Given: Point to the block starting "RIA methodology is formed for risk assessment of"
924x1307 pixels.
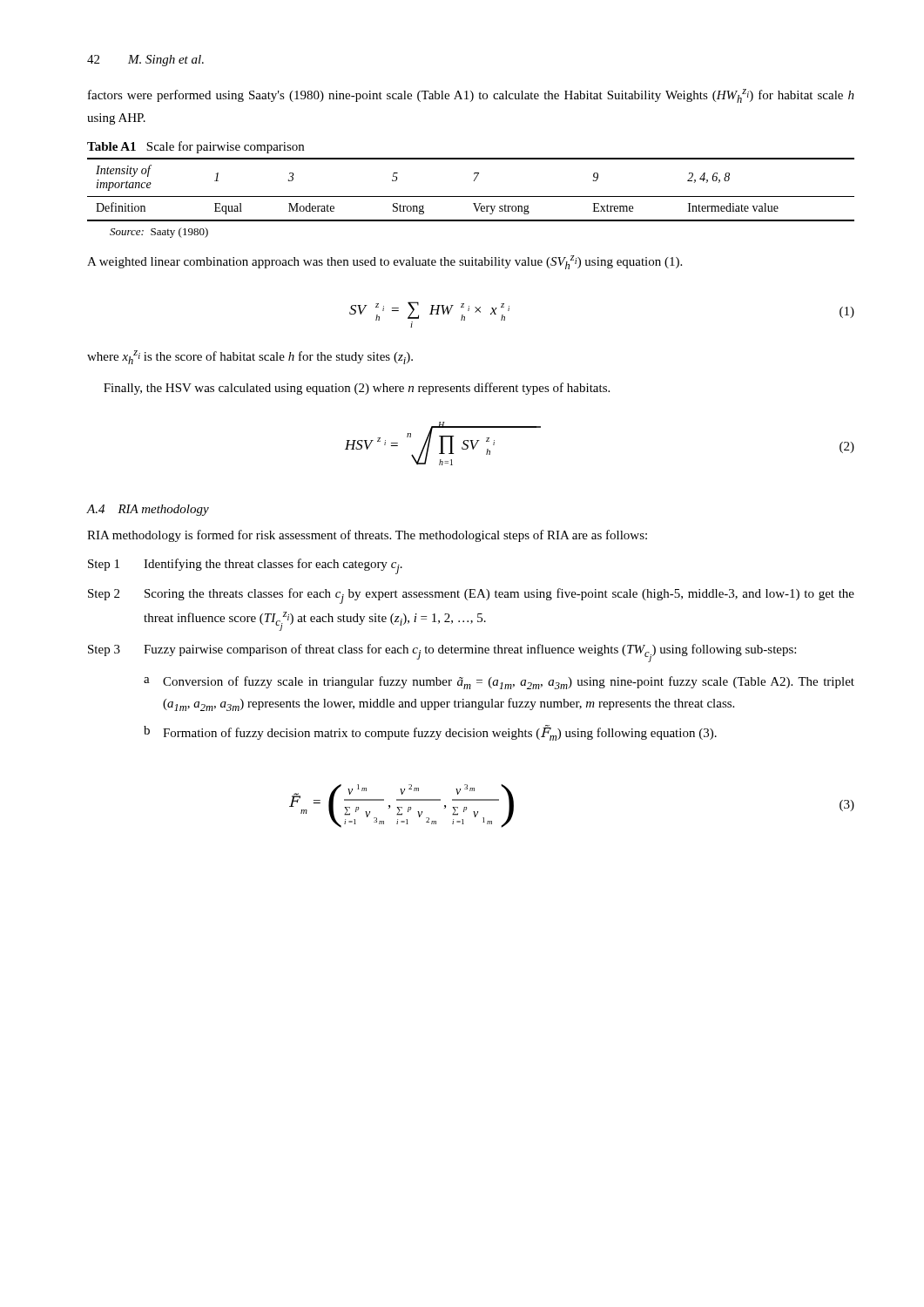Looking at the screenshot, I should 471,535.
